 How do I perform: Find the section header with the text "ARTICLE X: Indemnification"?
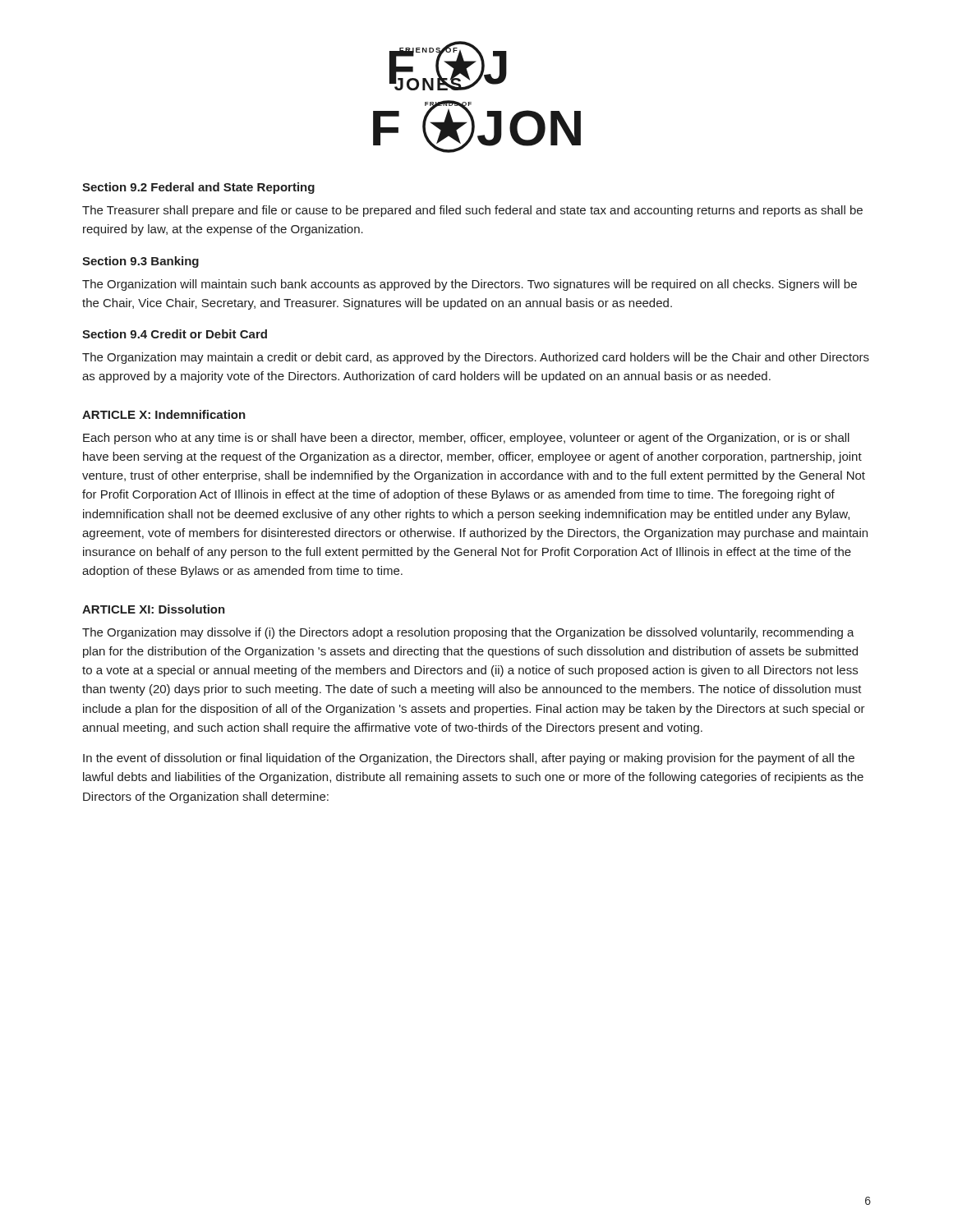[x=164, y=414]
